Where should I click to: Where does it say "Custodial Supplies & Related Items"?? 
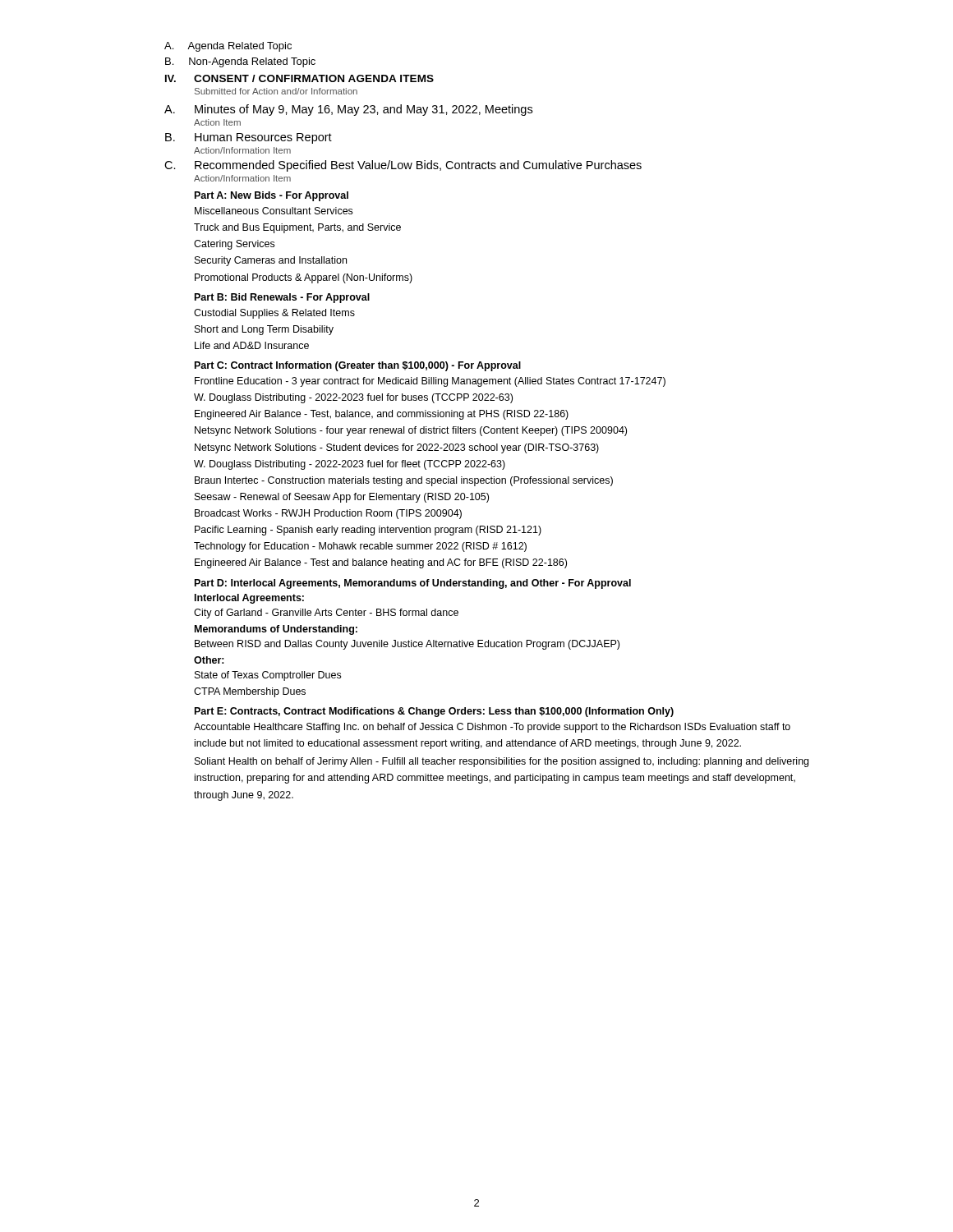(274, 313)
